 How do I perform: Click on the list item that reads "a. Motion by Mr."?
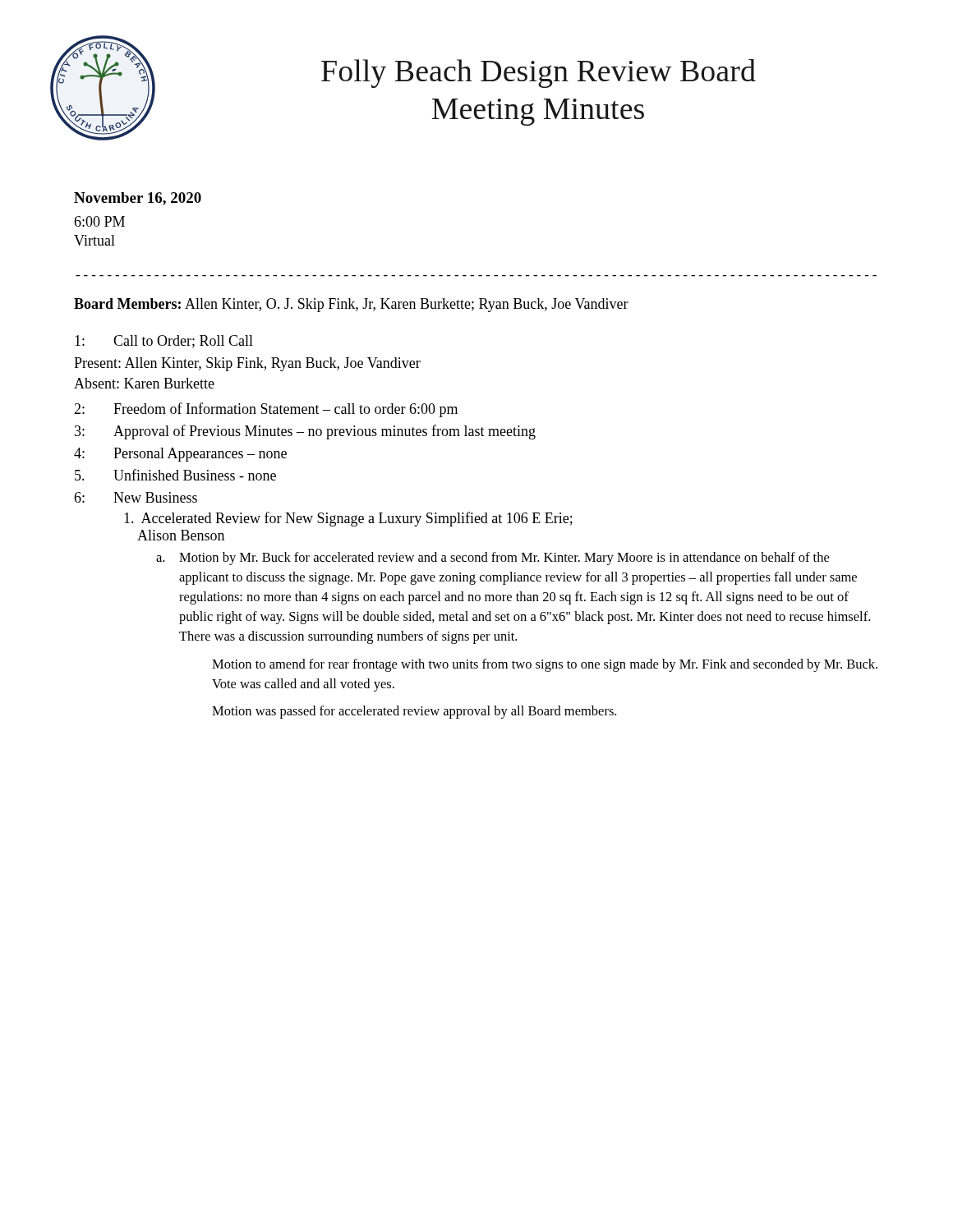(518, 597)
